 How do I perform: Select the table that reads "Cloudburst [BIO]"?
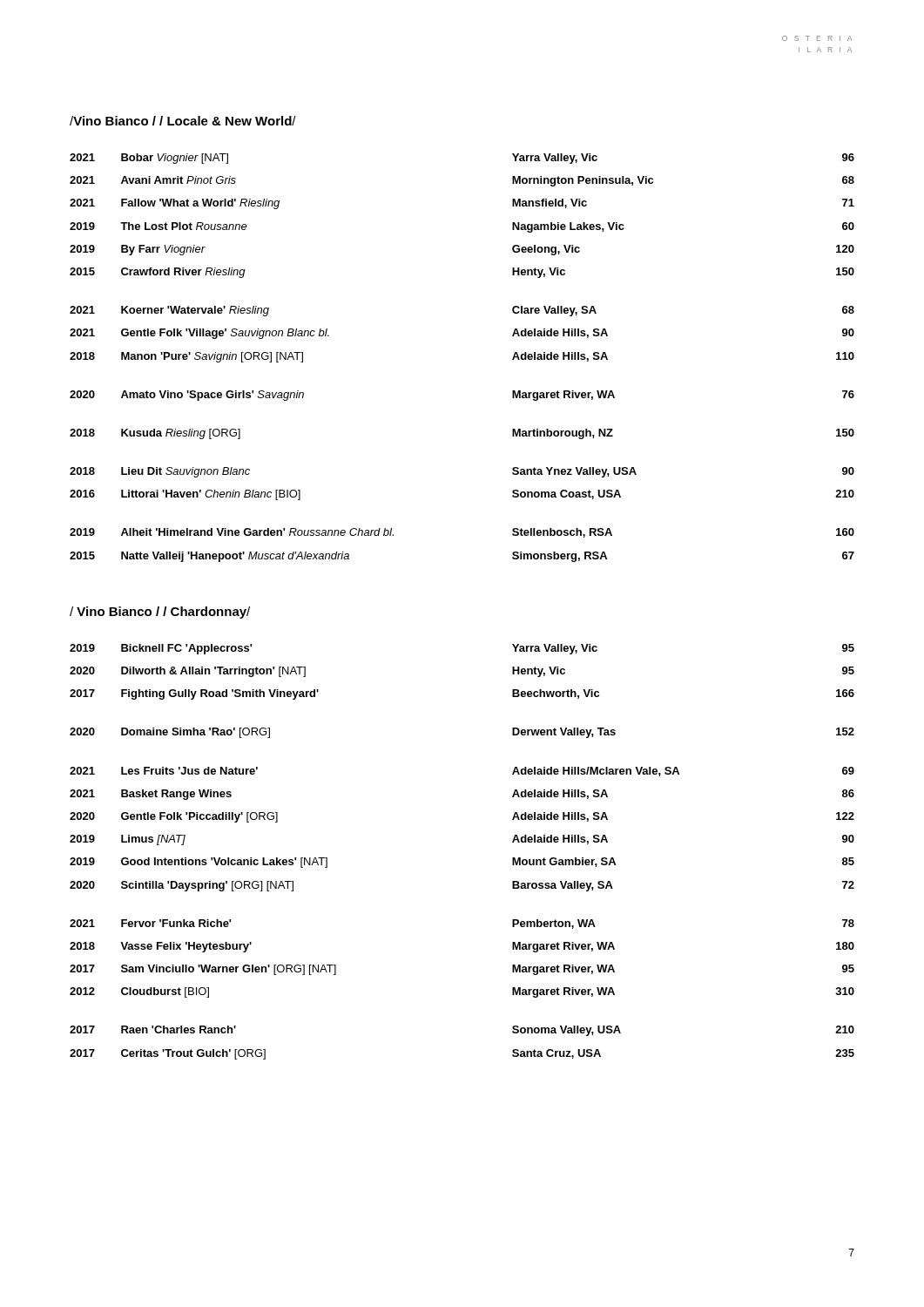pyautogui.click(x=462, y=851)
